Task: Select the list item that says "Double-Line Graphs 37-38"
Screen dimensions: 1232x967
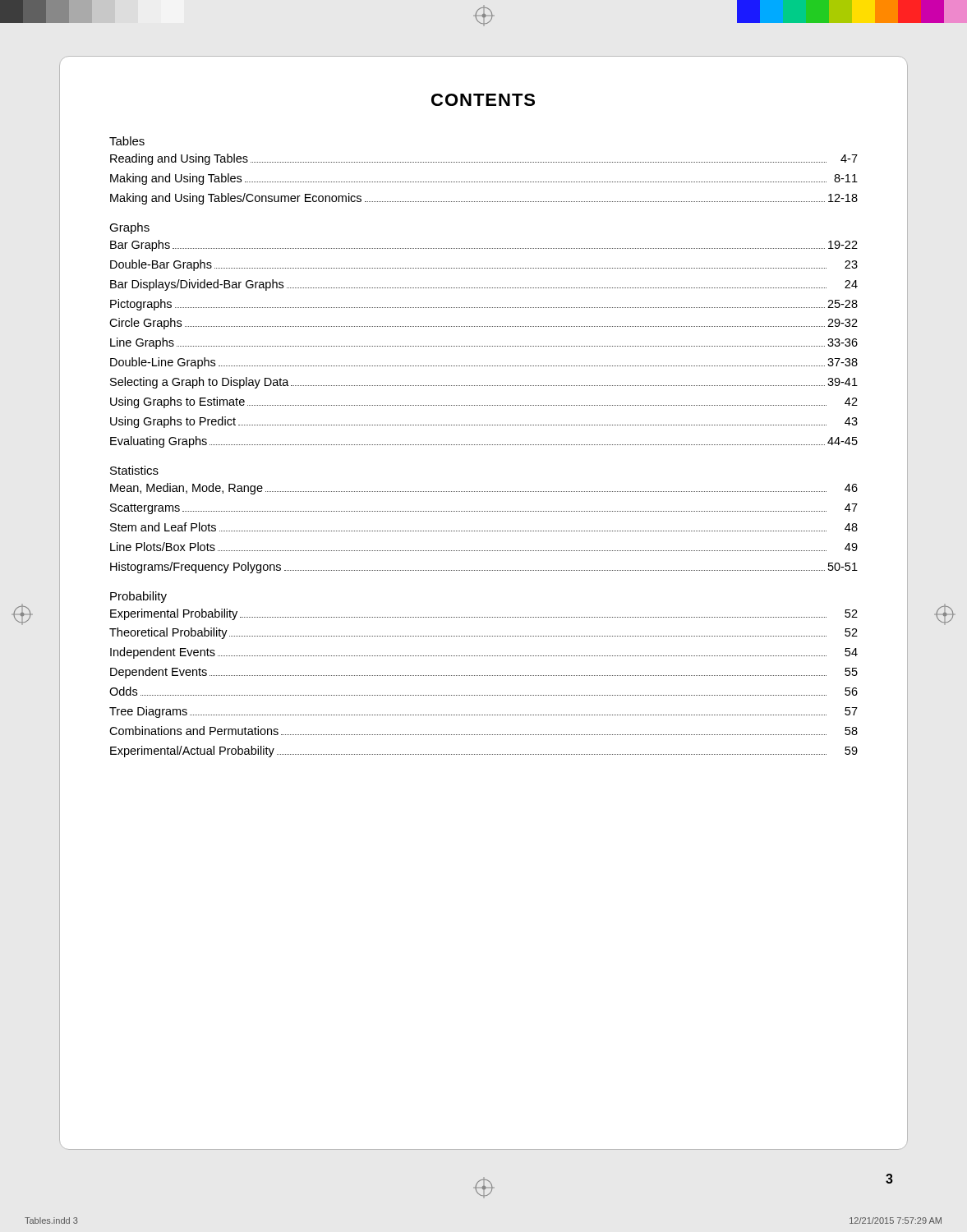Action: (x=484, y=363)
